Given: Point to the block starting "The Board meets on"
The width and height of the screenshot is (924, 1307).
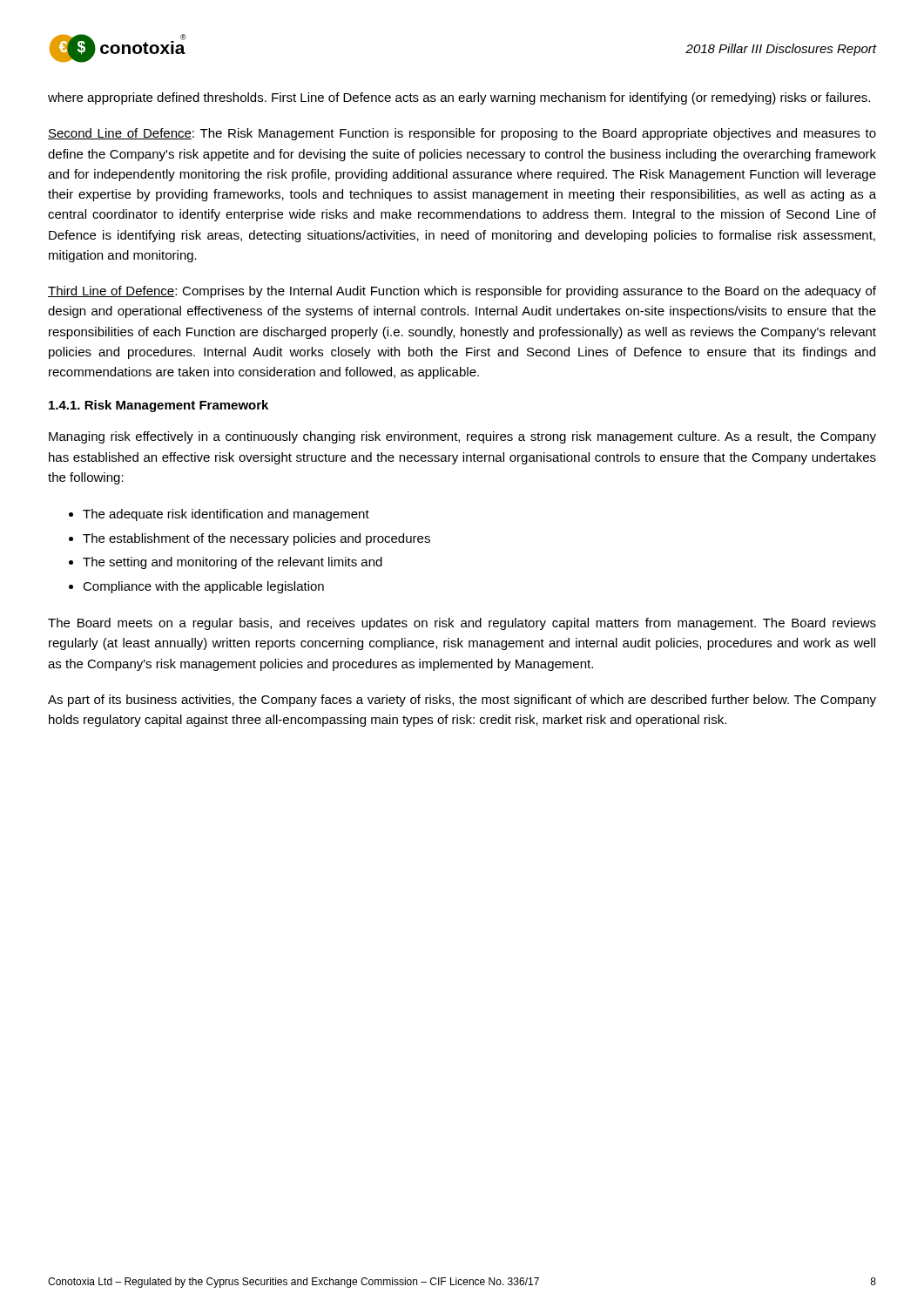Looking at the screenshot, I should click(462, 643).
